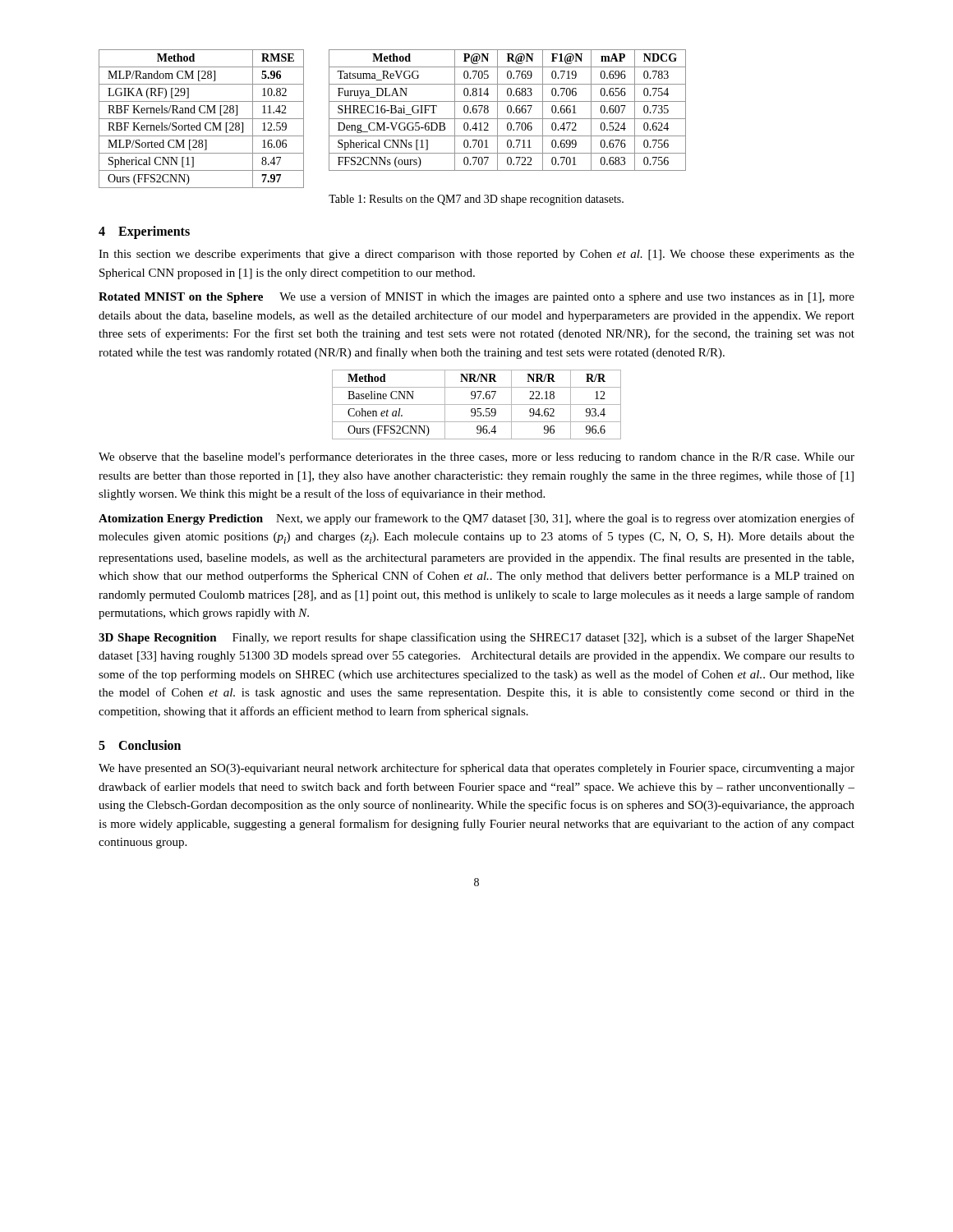Point to the block beginning "We observe that the baseline model's performance"
Image resolution: width=953 pixels, height=1232 pixels.
coord(476,475)
